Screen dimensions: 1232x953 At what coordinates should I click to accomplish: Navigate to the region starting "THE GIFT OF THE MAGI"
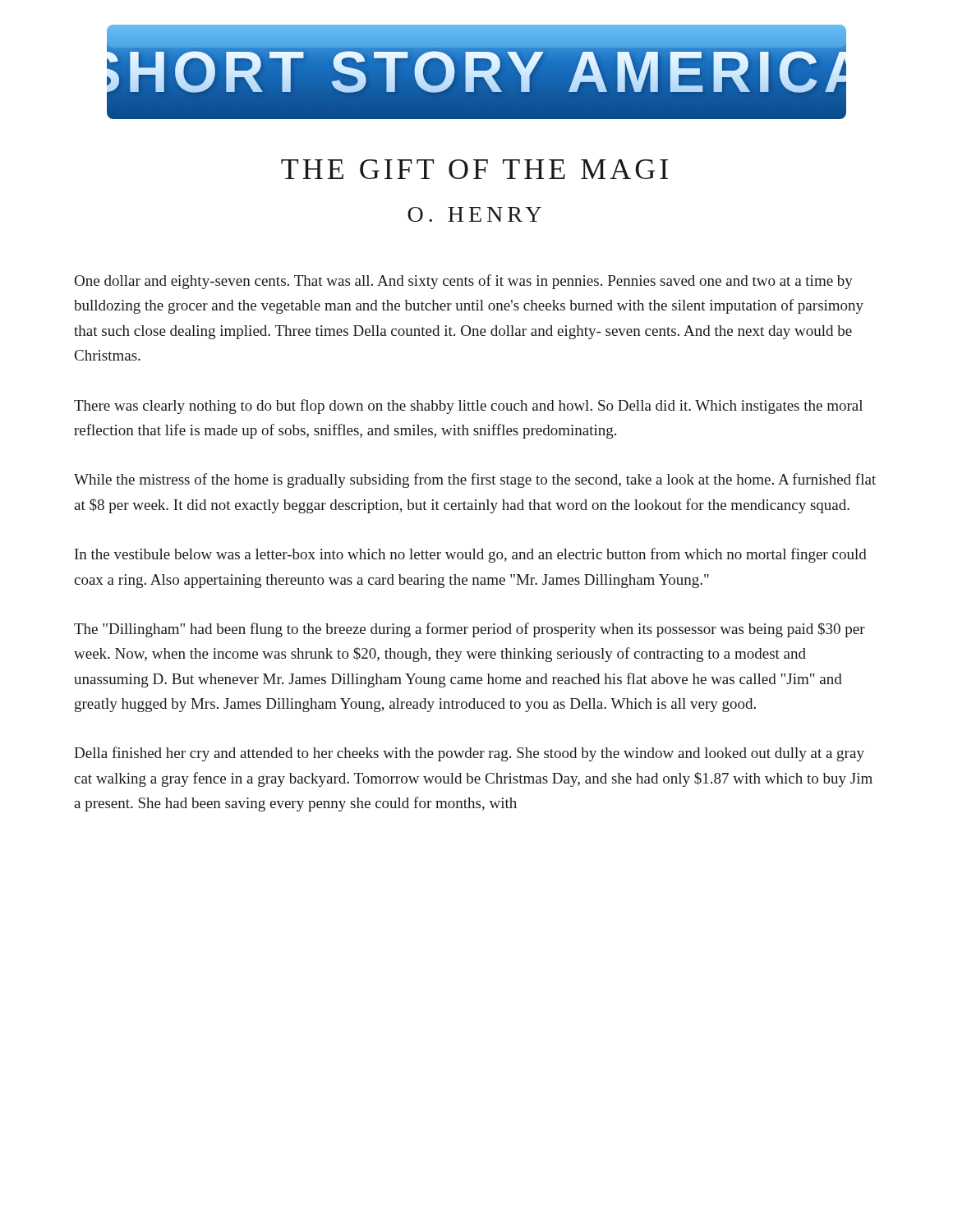coord(476,169)
